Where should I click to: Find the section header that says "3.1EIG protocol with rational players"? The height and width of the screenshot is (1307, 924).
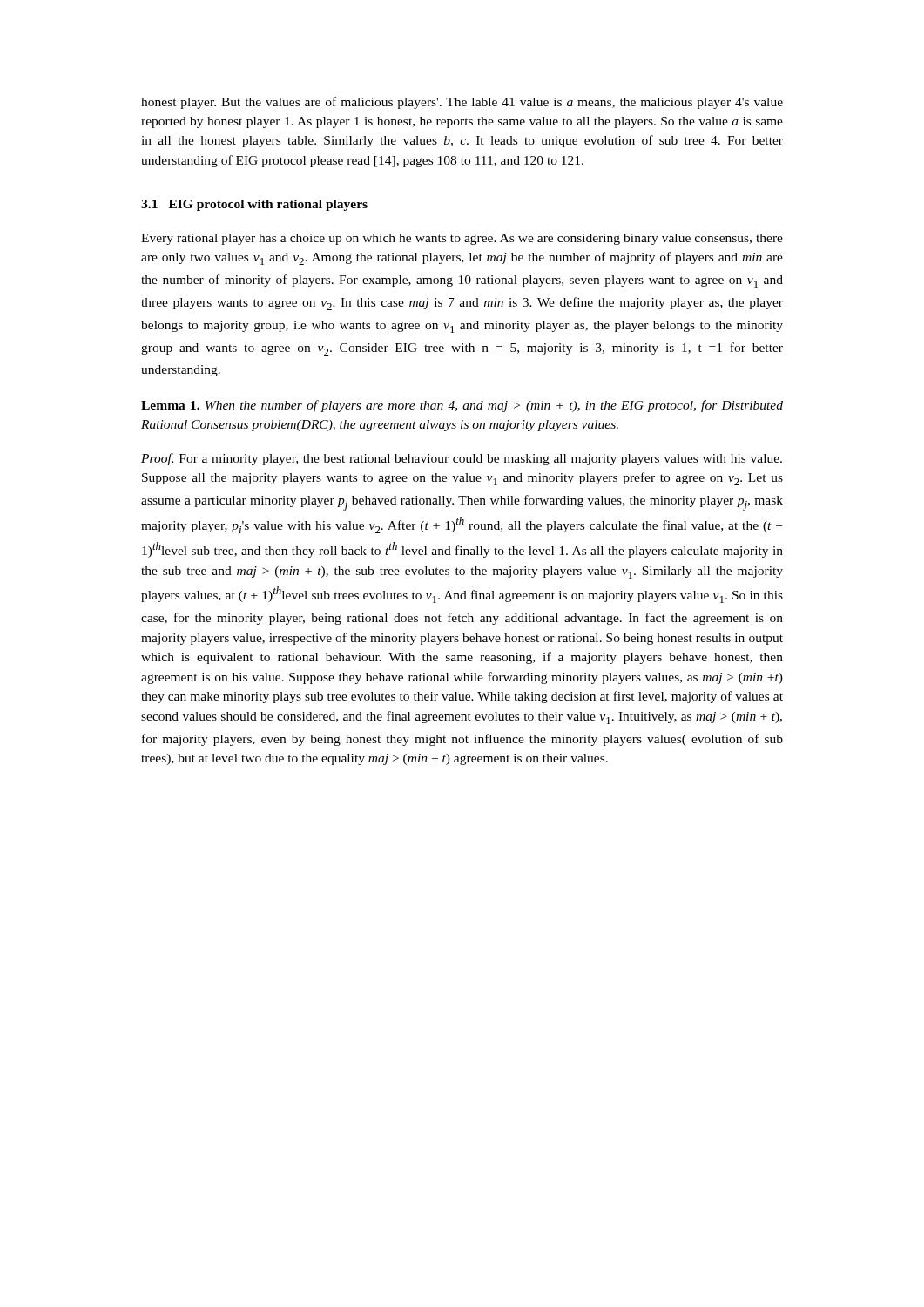(254, 204)
